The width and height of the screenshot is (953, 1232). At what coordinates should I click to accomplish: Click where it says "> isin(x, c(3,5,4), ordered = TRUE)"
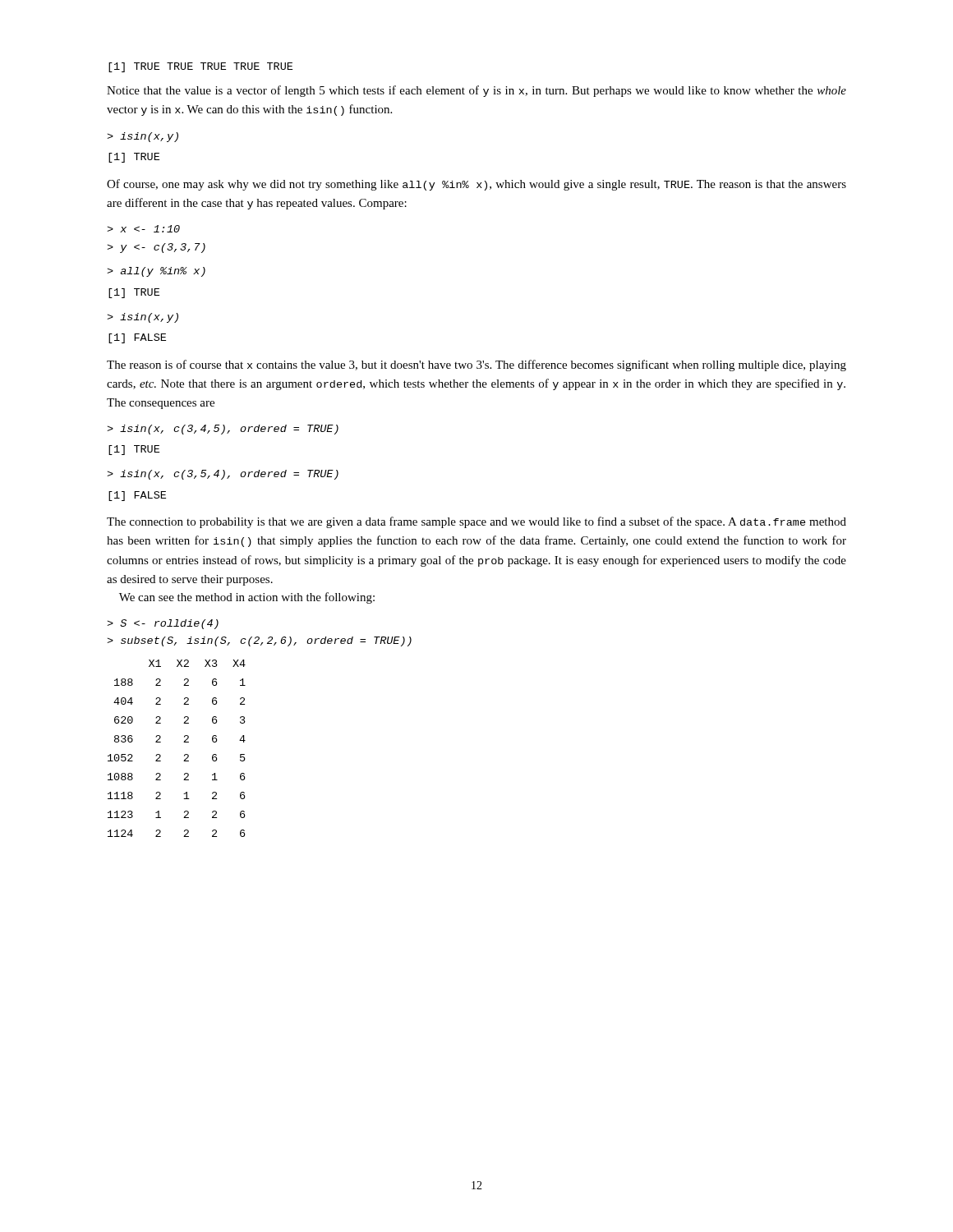(x=223, y=474)
